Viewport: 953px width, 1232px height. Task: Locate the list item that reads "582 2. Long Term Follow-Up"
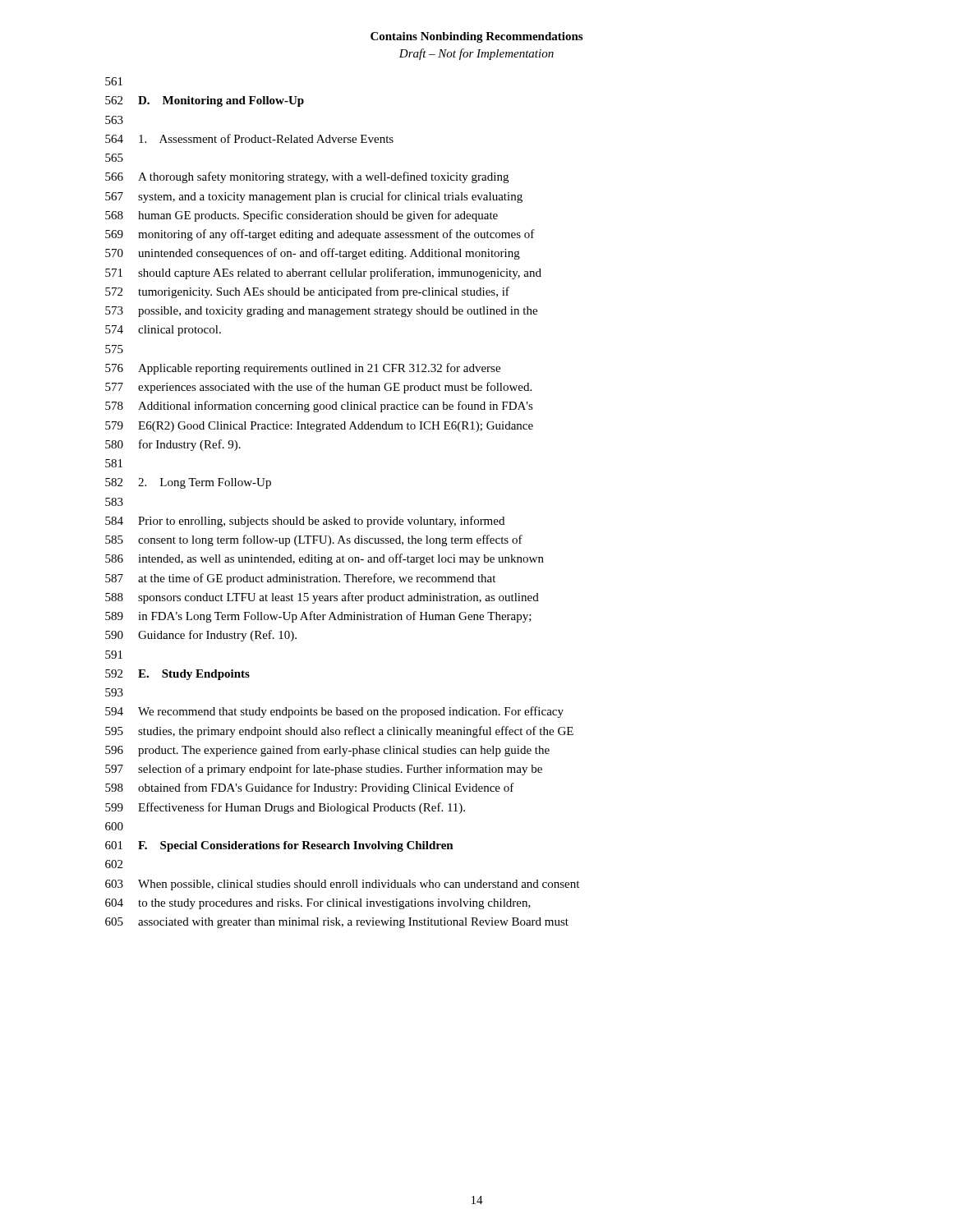tap(188, 483)
